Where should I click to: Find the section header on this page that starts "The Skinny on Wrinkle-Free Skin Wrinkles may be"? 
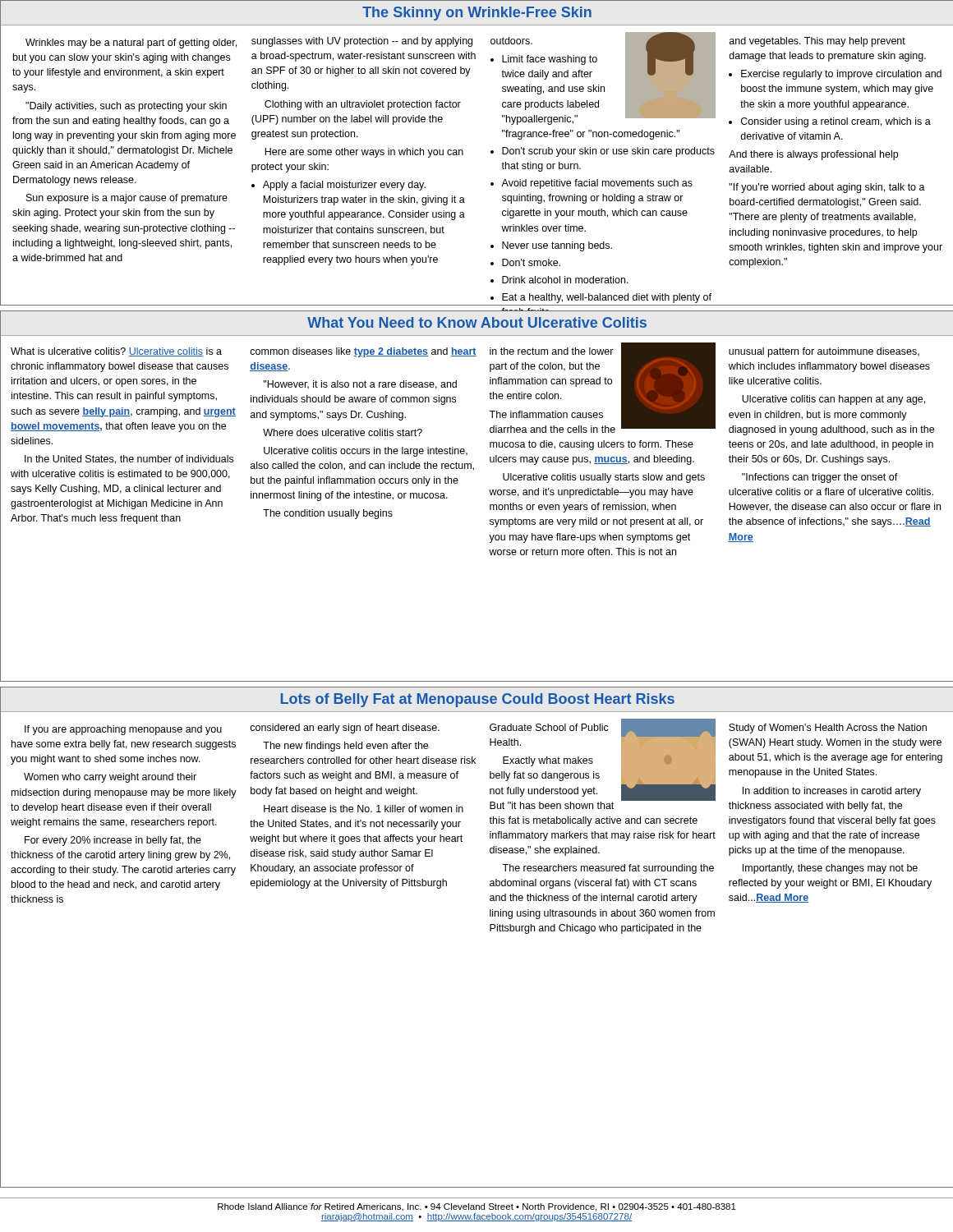click(477, 14)
